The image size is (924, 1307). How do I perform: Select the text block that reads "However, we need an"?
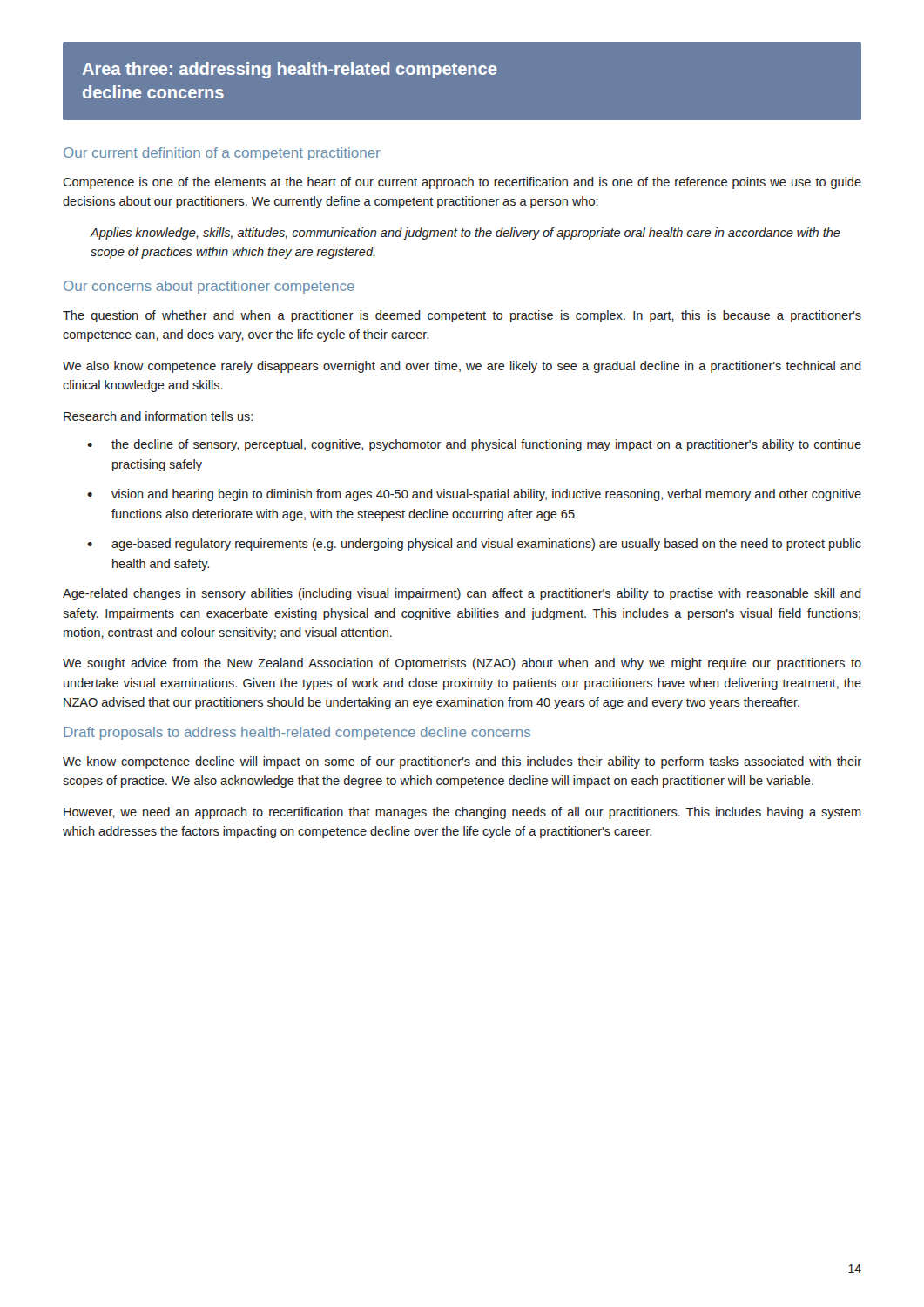pyautogui.click(x=462, y=822)
